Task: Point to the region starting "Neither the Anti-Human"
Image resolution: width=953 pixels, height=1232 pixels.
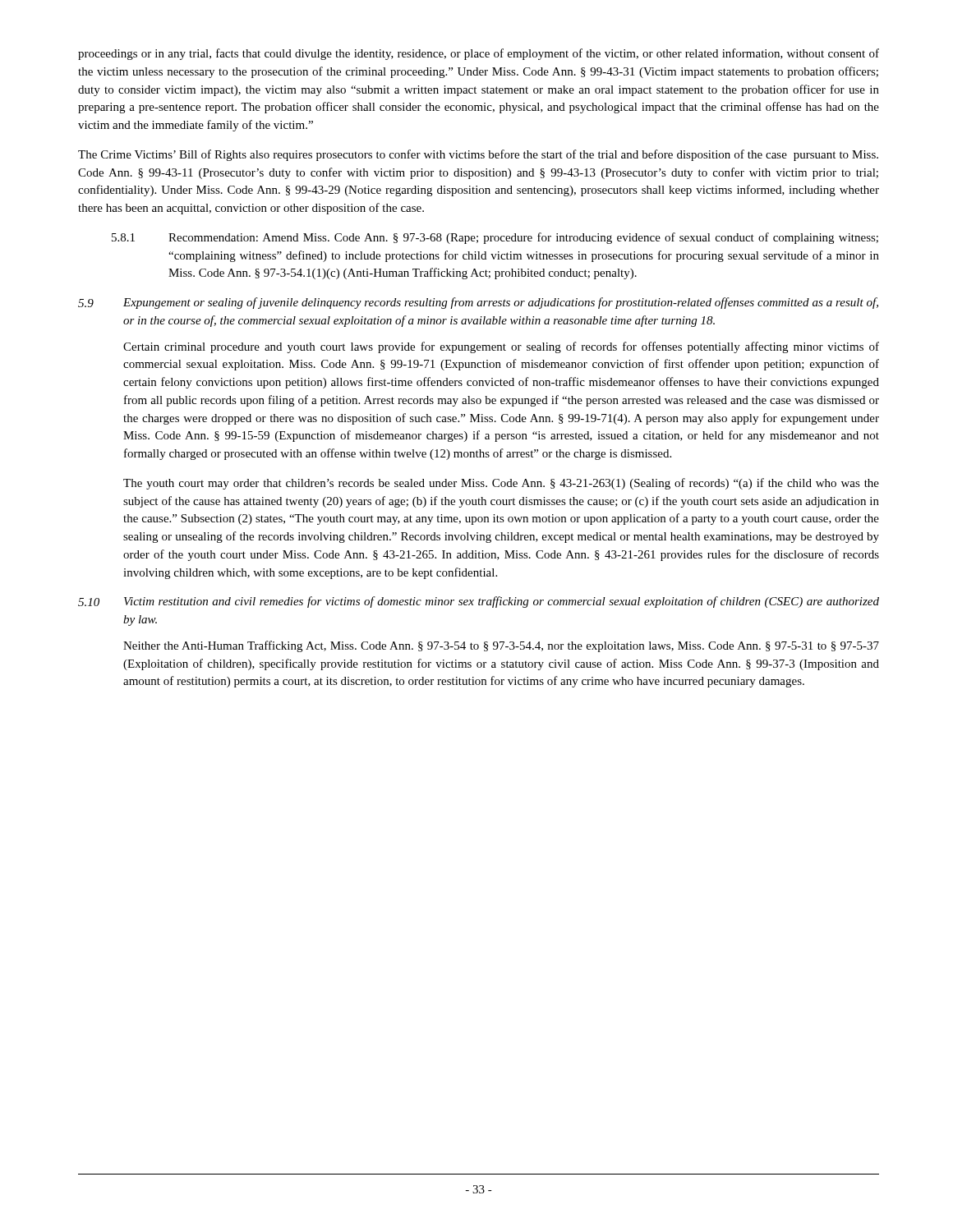Action: pos(501,663)
